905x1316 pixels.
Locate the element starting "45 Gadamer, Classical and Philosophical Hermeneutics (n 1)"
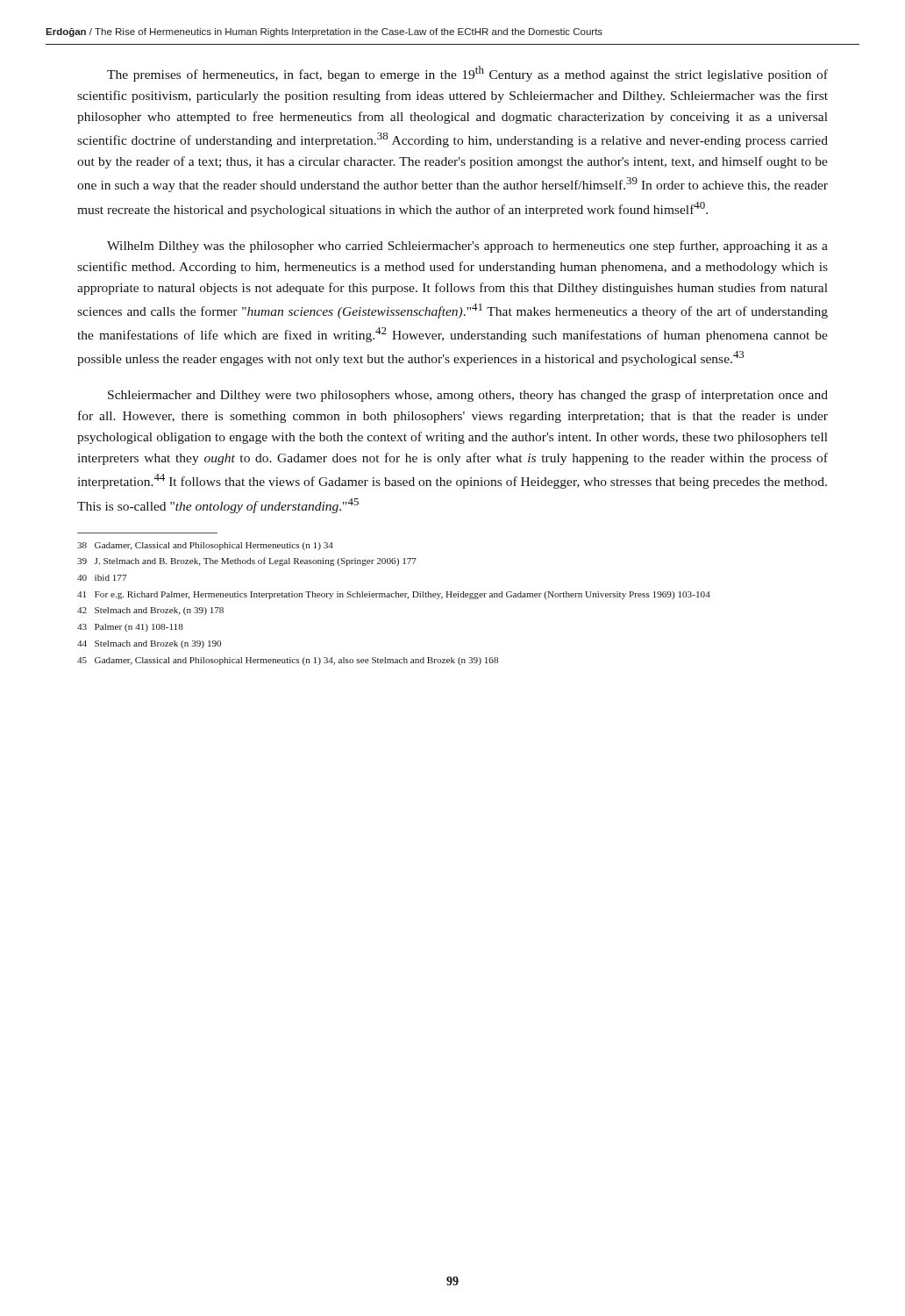pyautogui.click(x=288, y=659)
